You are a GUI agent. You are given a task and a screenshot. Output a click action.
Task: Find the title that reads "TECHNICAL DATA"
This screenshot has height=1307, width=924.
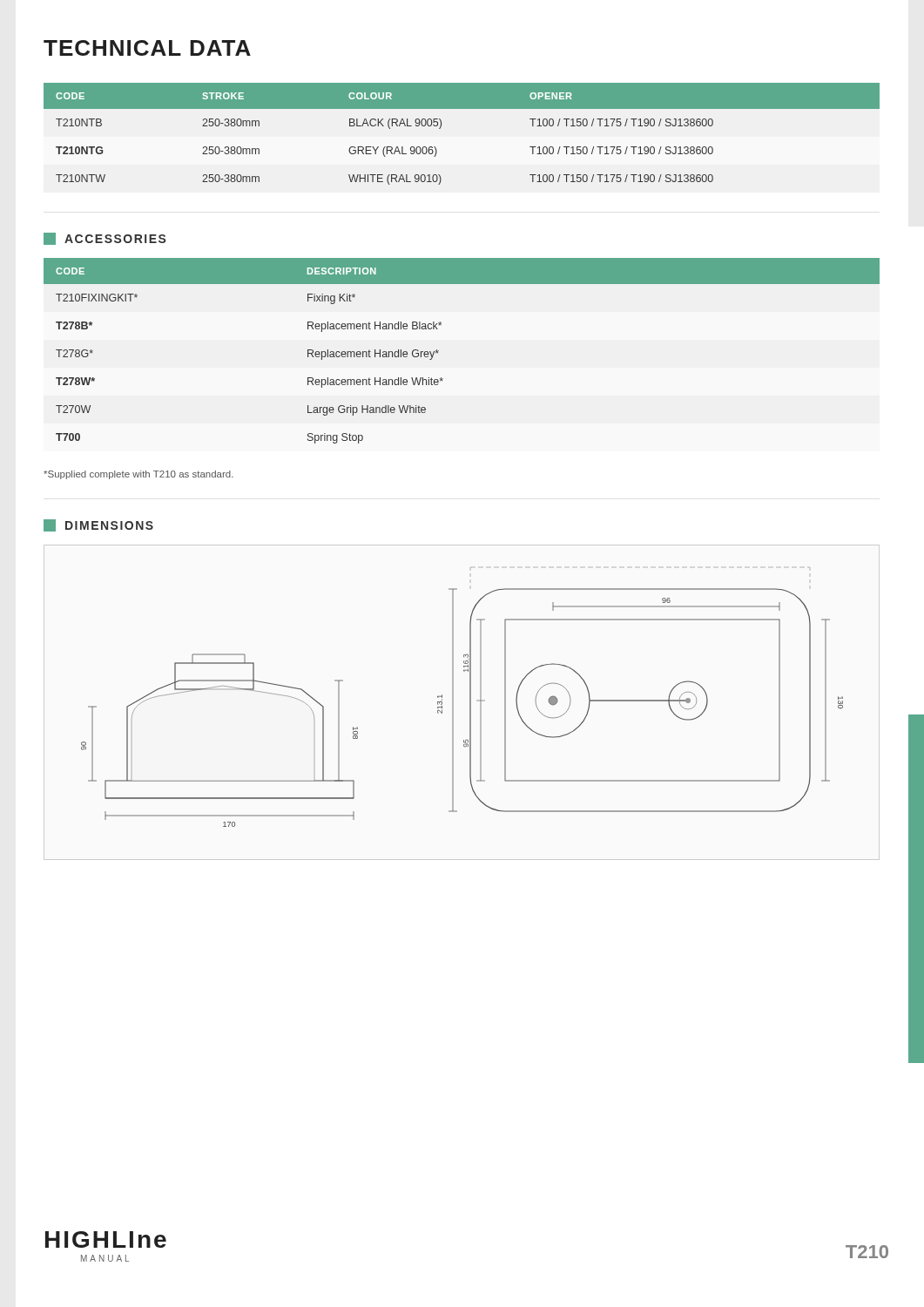(148, 48)
